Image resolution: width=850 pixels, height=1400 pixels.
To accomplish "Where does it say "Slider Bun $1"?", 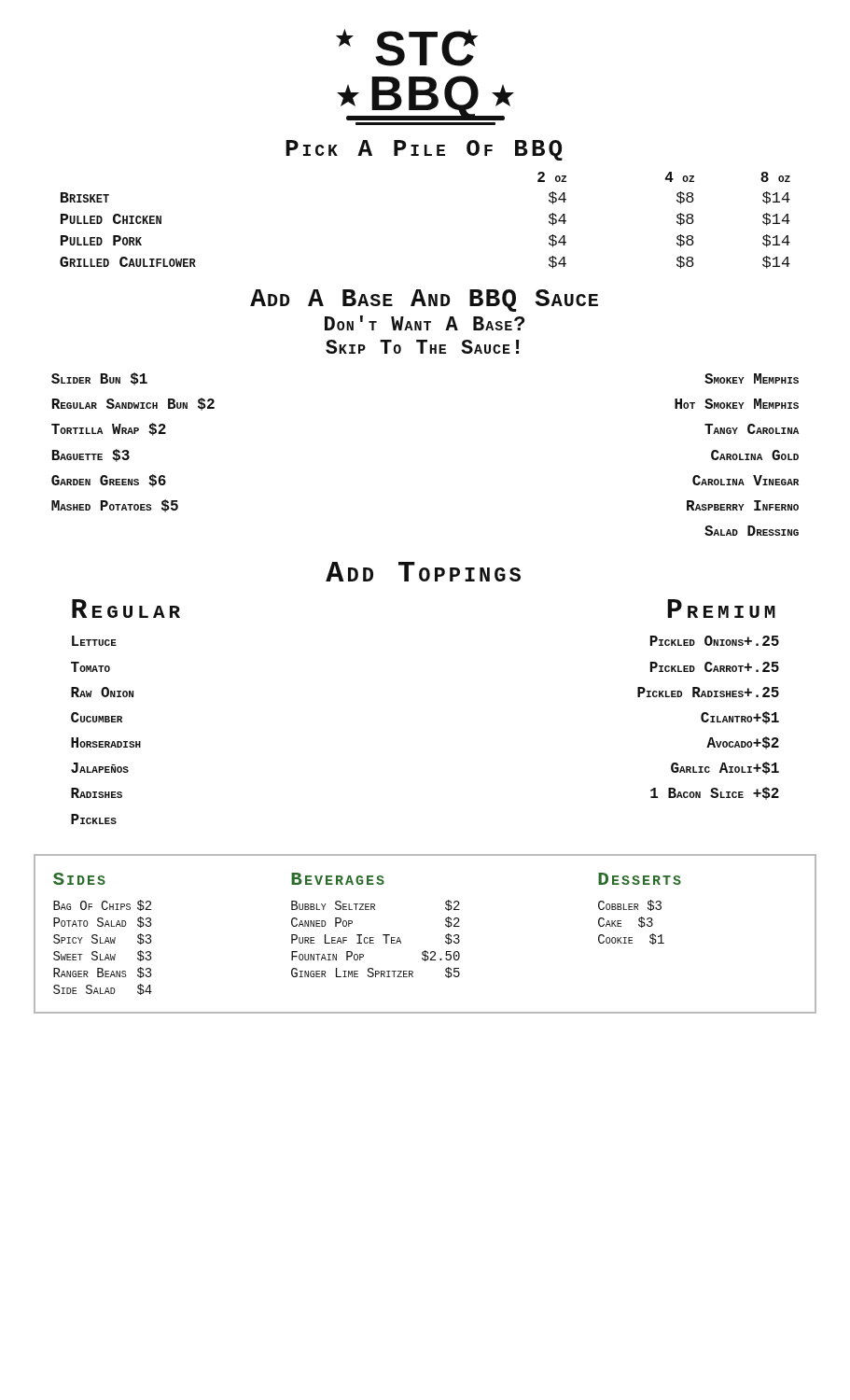I will (99, 380).
